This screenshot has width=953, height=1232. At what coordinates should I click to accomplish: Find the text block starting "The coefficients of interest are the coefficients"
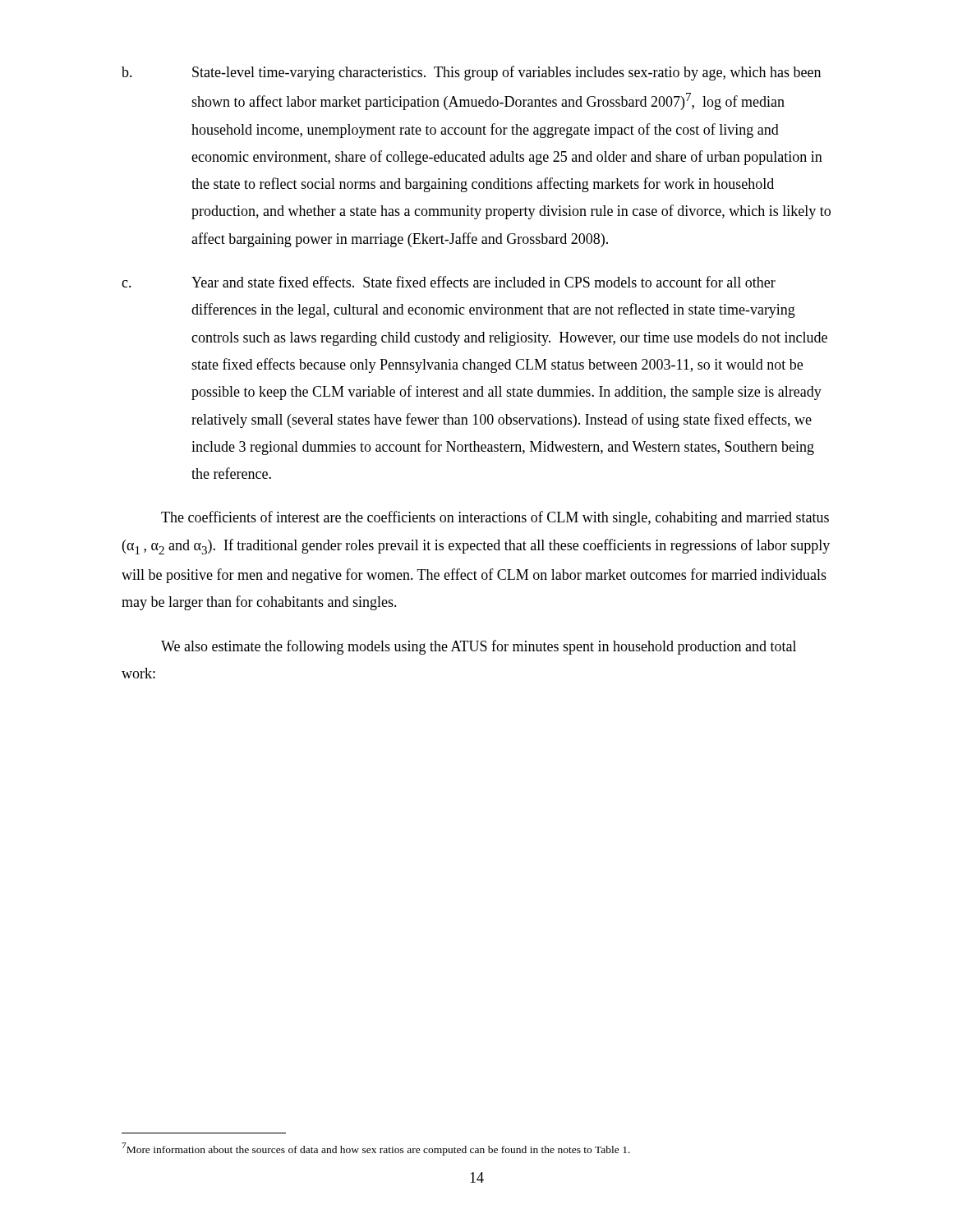pos(476,560)
